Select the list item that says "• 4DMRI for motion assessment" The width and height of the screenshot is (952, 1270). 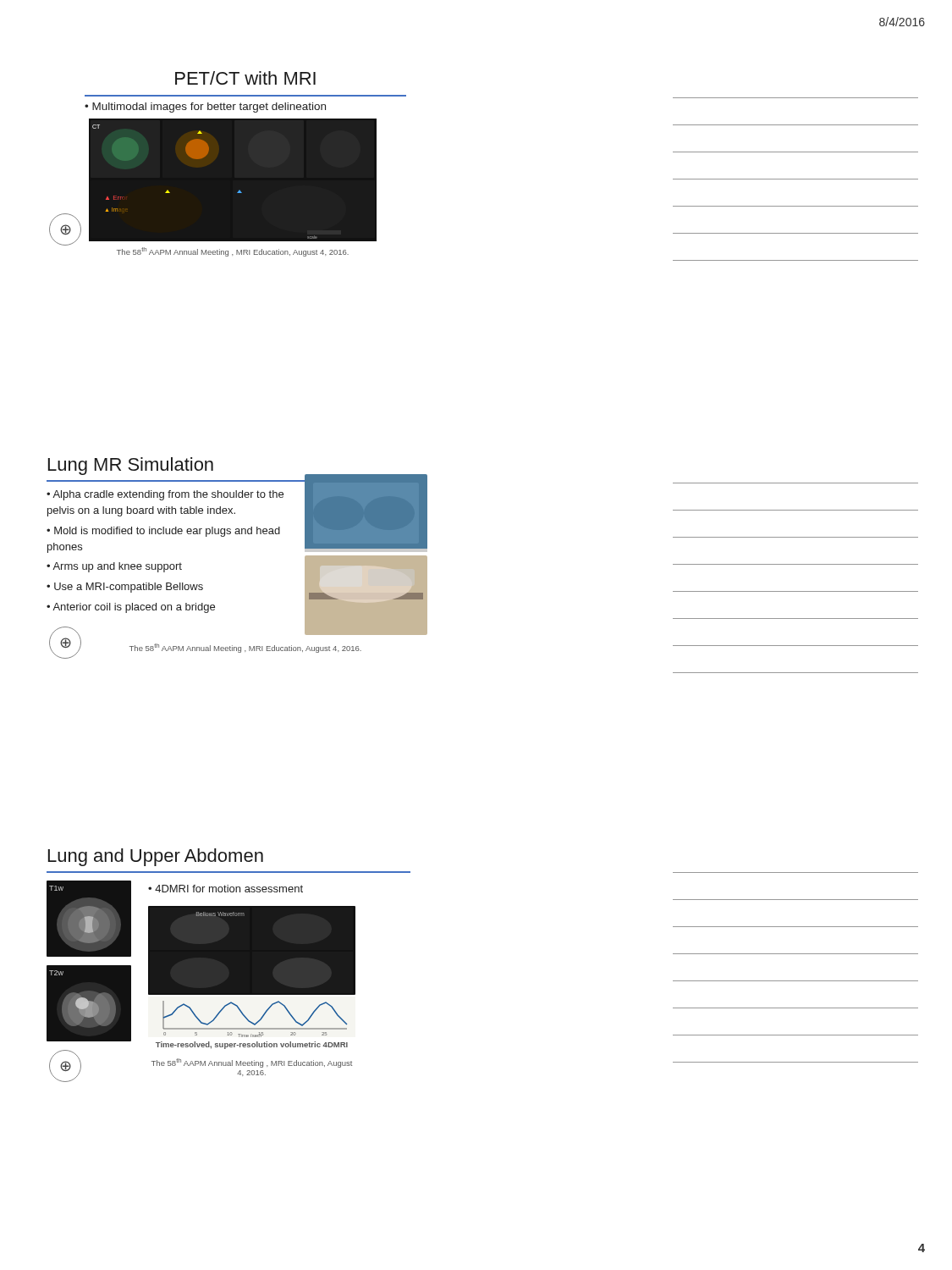226,889
